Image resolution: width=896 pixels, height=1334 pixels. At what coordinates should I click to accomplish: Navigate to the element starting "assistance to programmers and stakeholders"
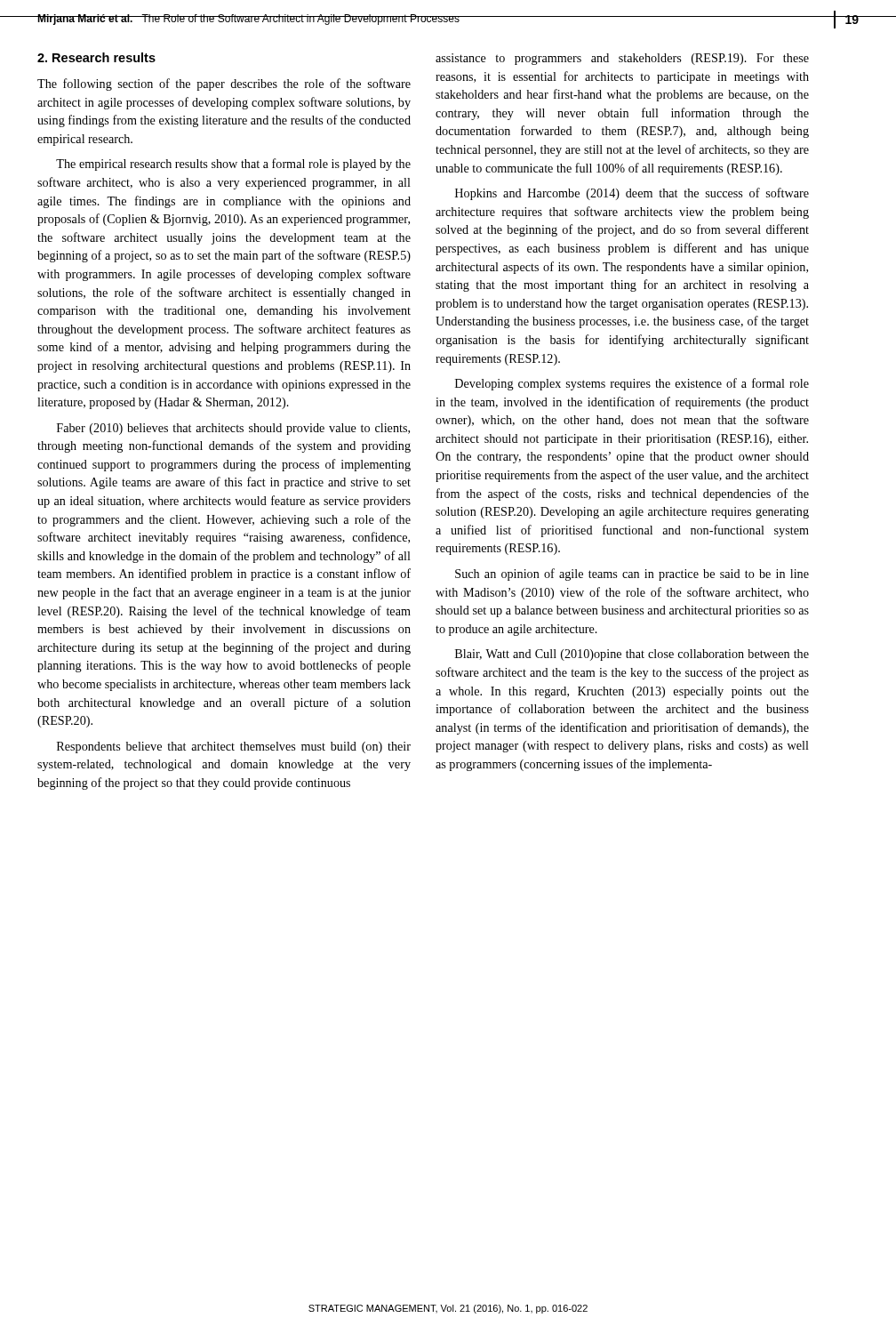click(x=622, y=113)
